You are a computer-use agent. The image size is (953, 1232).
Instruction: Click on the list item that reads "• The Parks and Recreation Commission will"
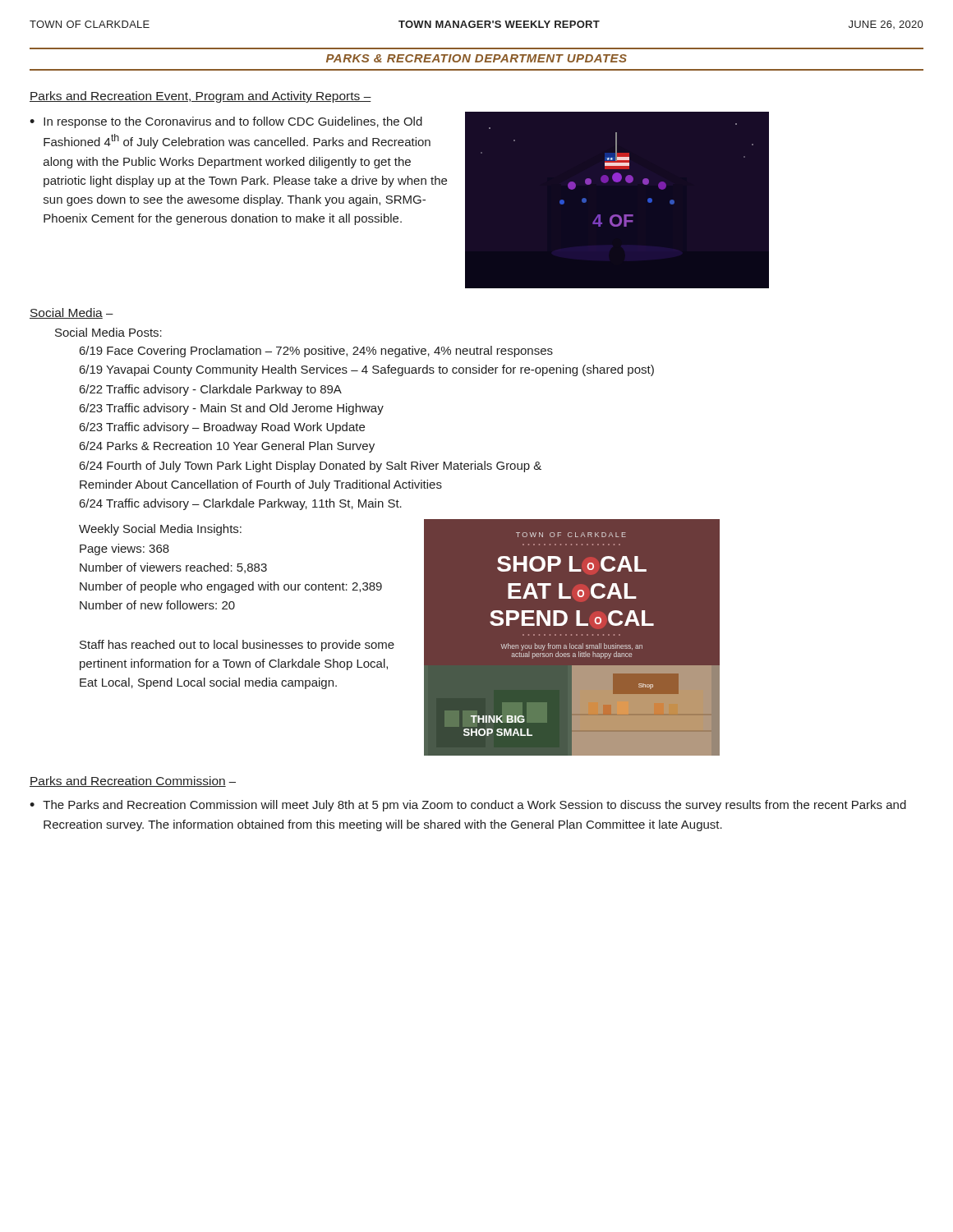[x=476, y=814]
